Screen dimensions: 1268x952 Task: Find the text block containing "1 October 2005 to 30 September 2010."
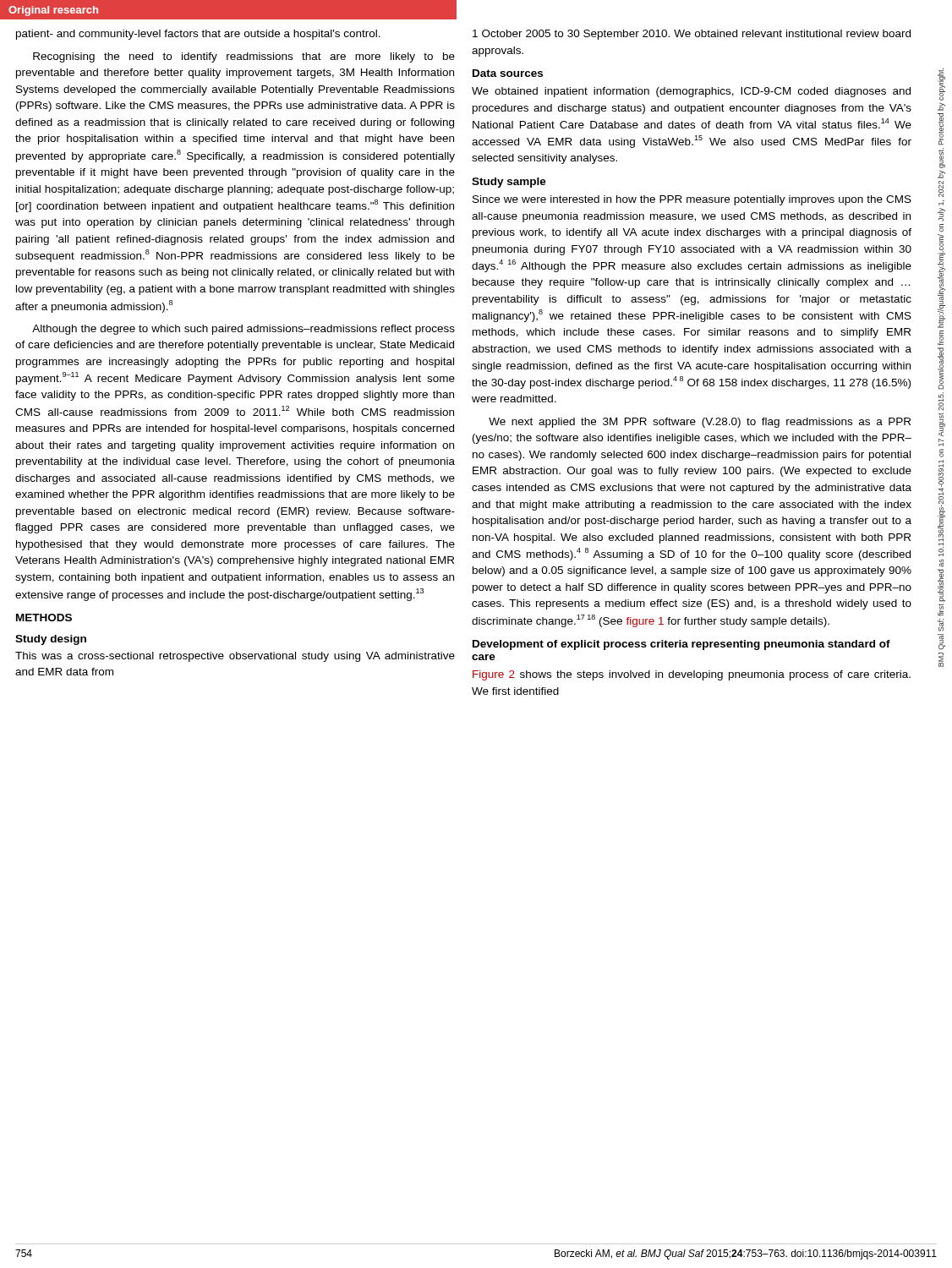click(692, 42)
